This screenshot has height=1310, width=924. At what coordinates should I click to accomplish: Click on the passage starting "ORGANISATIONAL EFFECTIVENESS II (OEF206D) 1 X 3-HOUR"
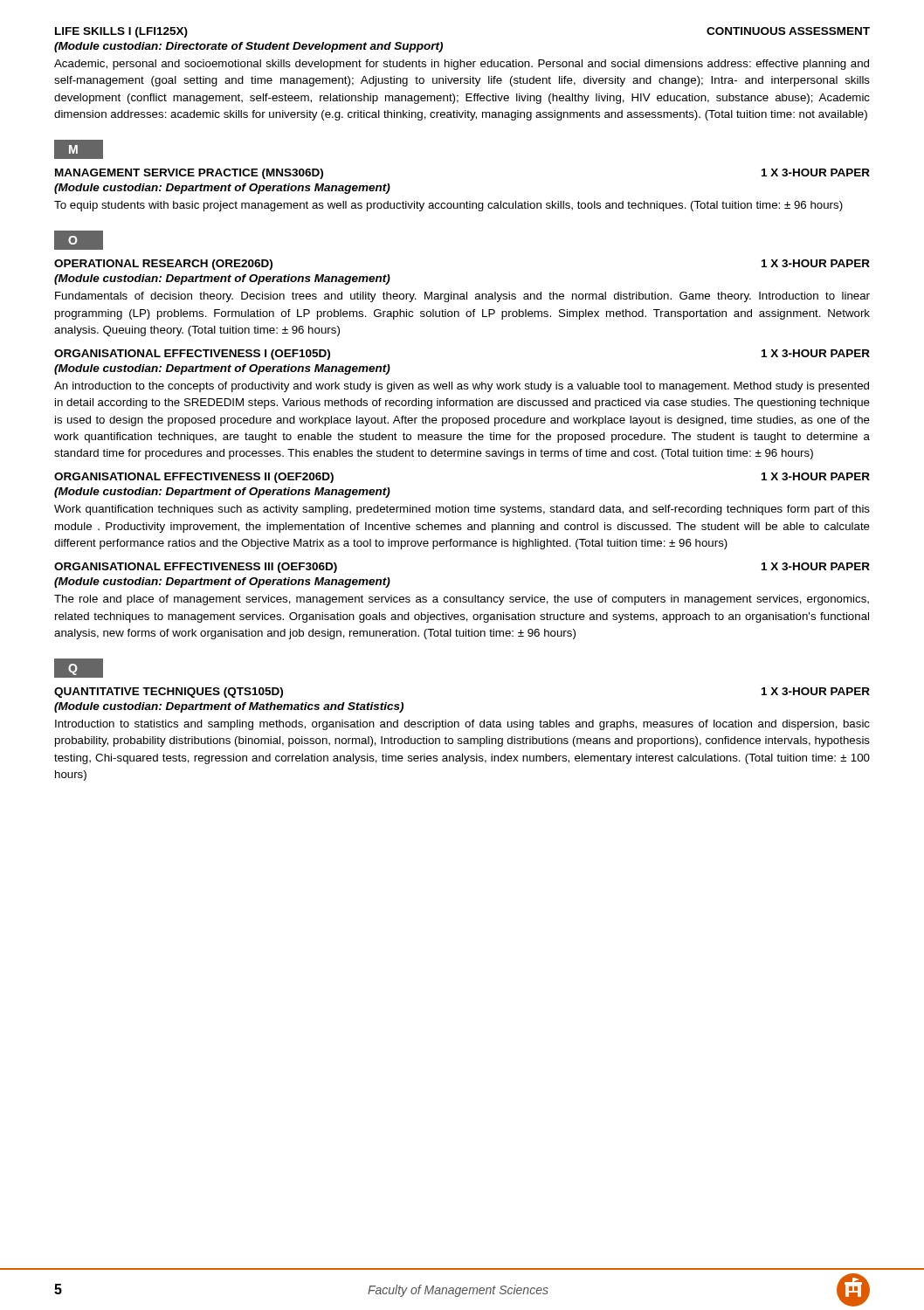pos(194,477)
